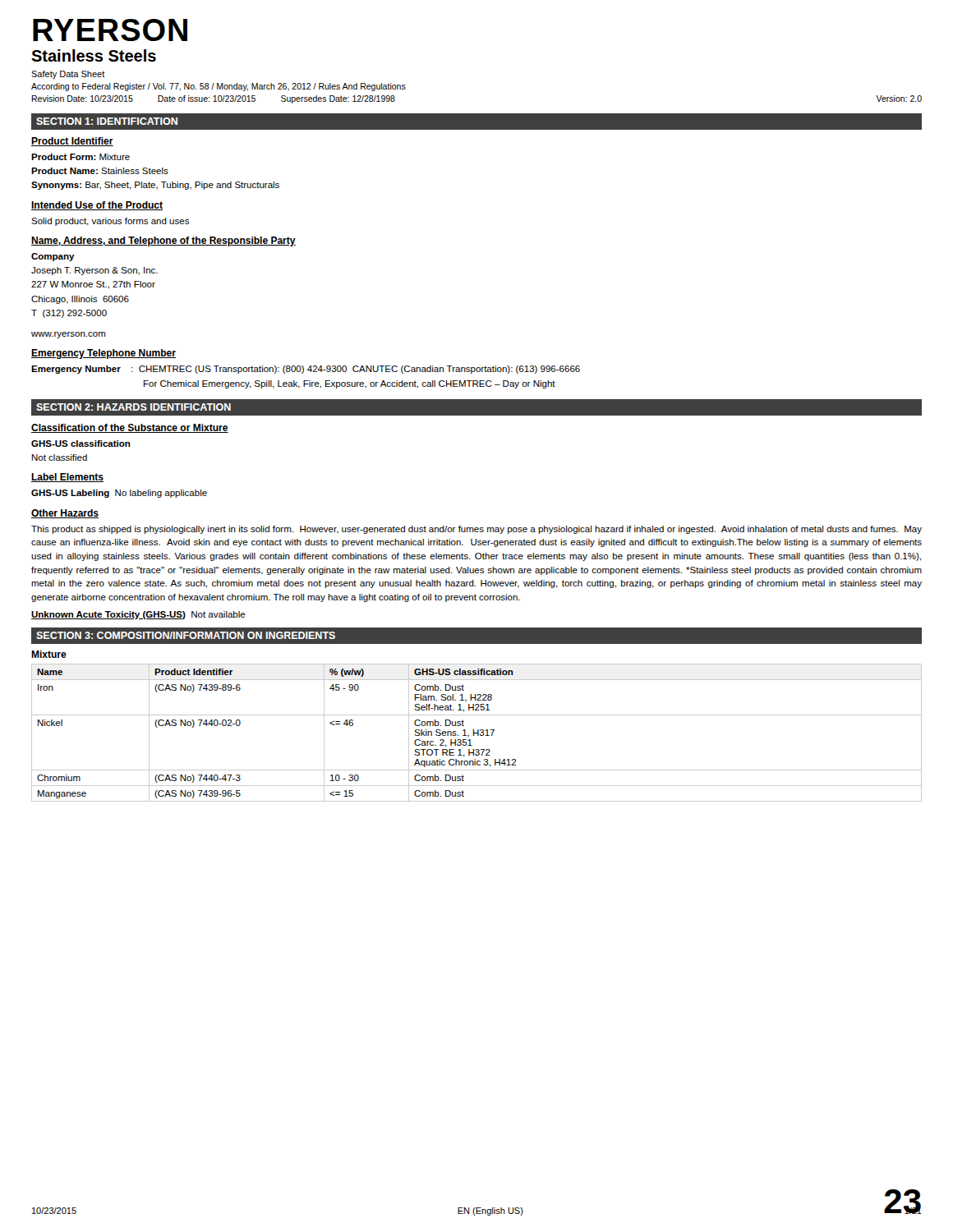Locate the text block that says "Label Elements GHS-US Labeling No labeling"
This screenshot has height=1232, width=953.
point(67,478)
